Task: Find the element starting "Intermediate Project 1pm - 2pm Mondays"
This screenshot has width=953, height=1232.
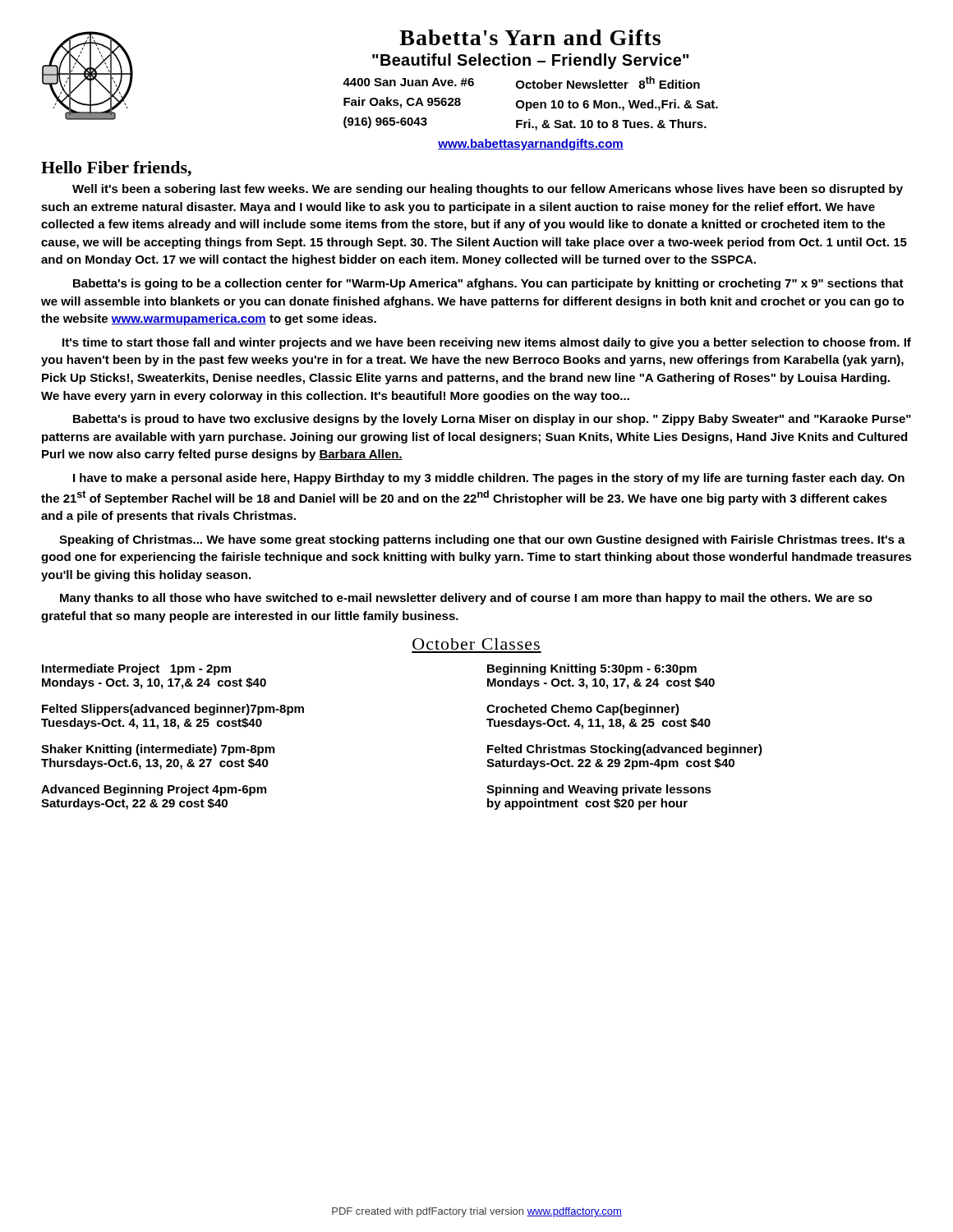Action: coord(254,675)
